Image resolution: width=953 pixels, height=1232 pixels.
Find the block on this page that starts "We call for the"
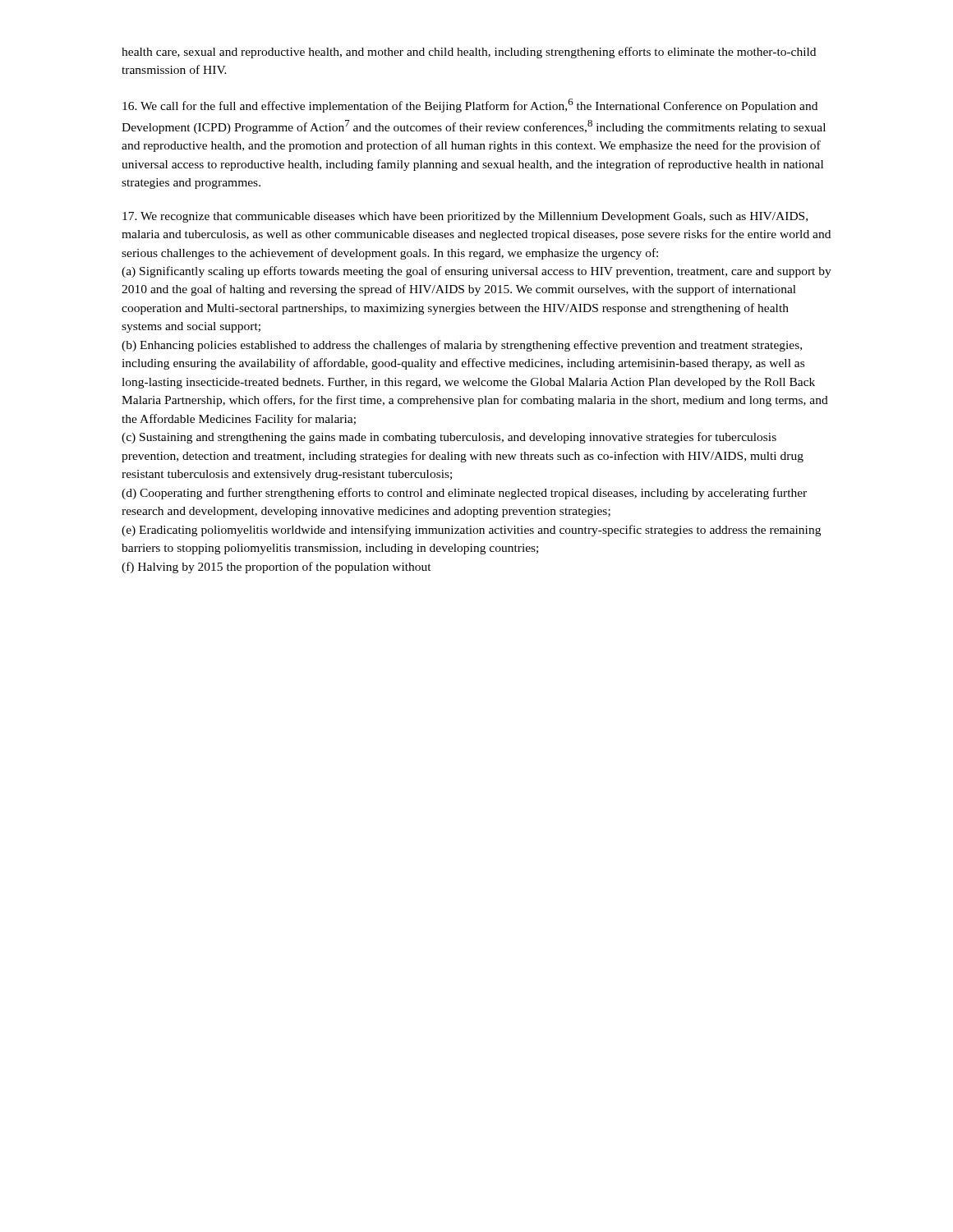point(474,142)
